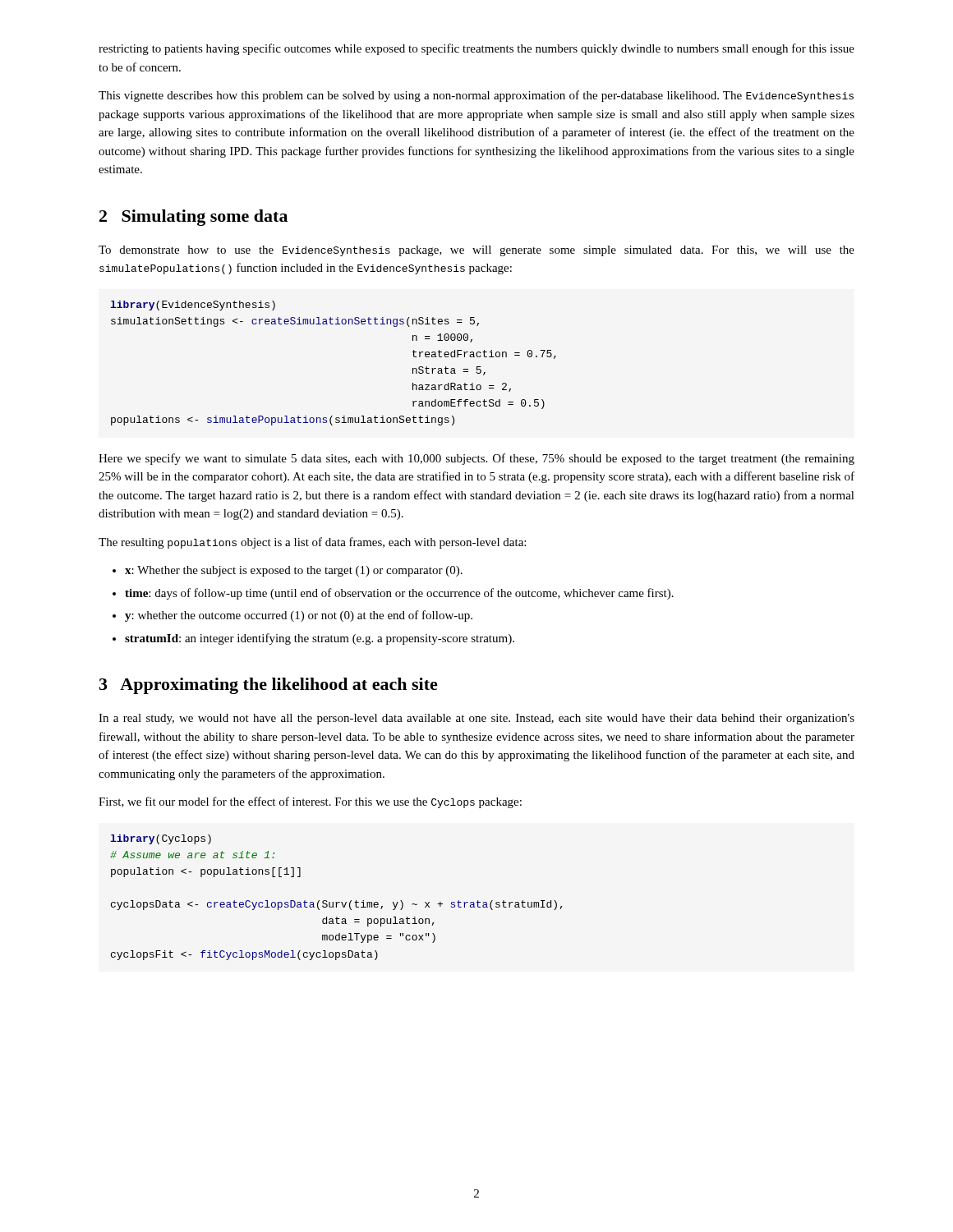
Task: Where is the passage that starts "stratumId: an integer identifying the"?
Action: point(490,638)
